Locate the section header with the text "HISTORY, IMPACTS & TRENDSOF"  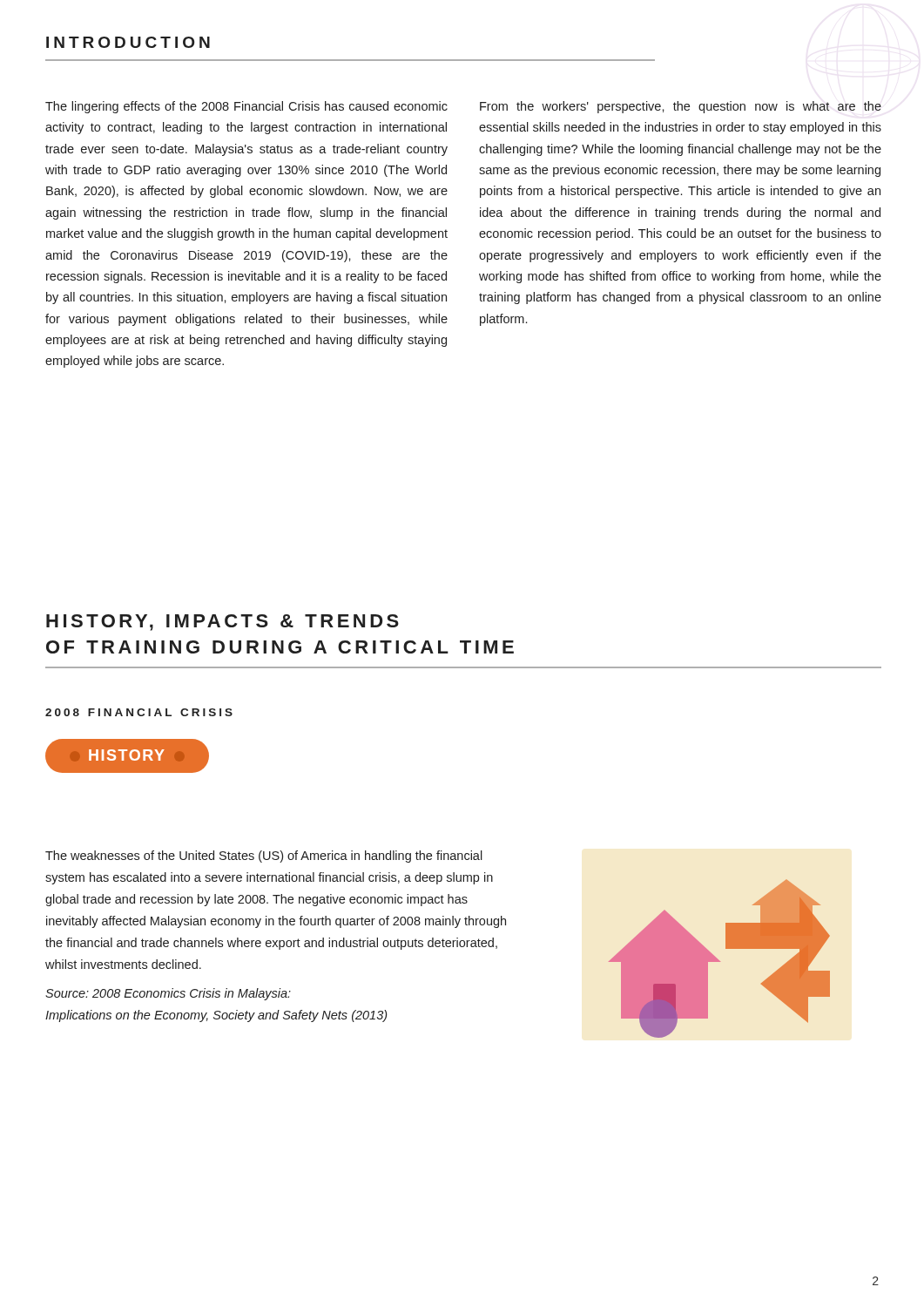[x=463, y=638]
